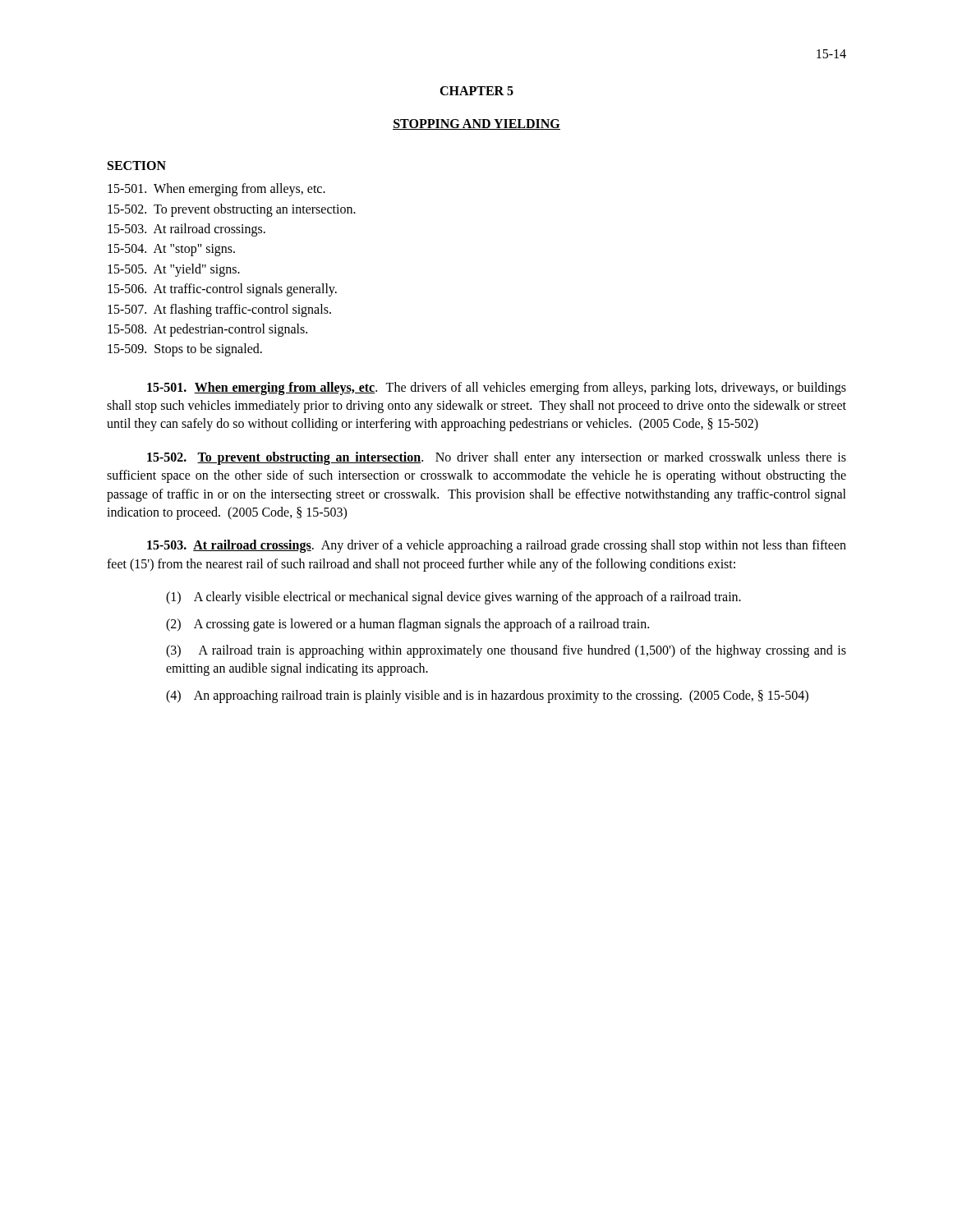Click the passage that begins "15-503. At railroad crossings. Any driver of"
The image size is (953, 1232).
coord(476,554)
